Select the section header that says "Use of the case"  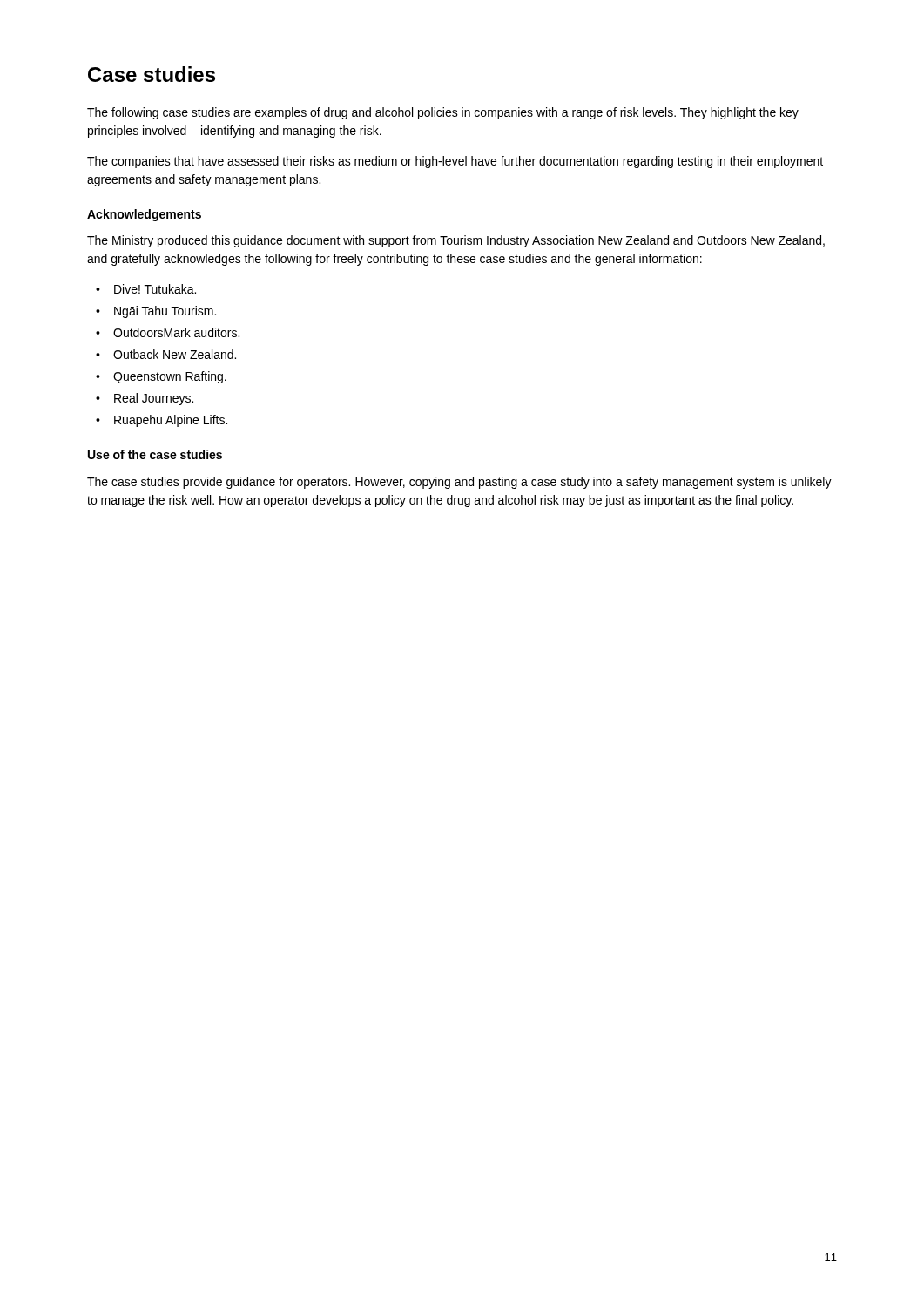coord(155,455)
